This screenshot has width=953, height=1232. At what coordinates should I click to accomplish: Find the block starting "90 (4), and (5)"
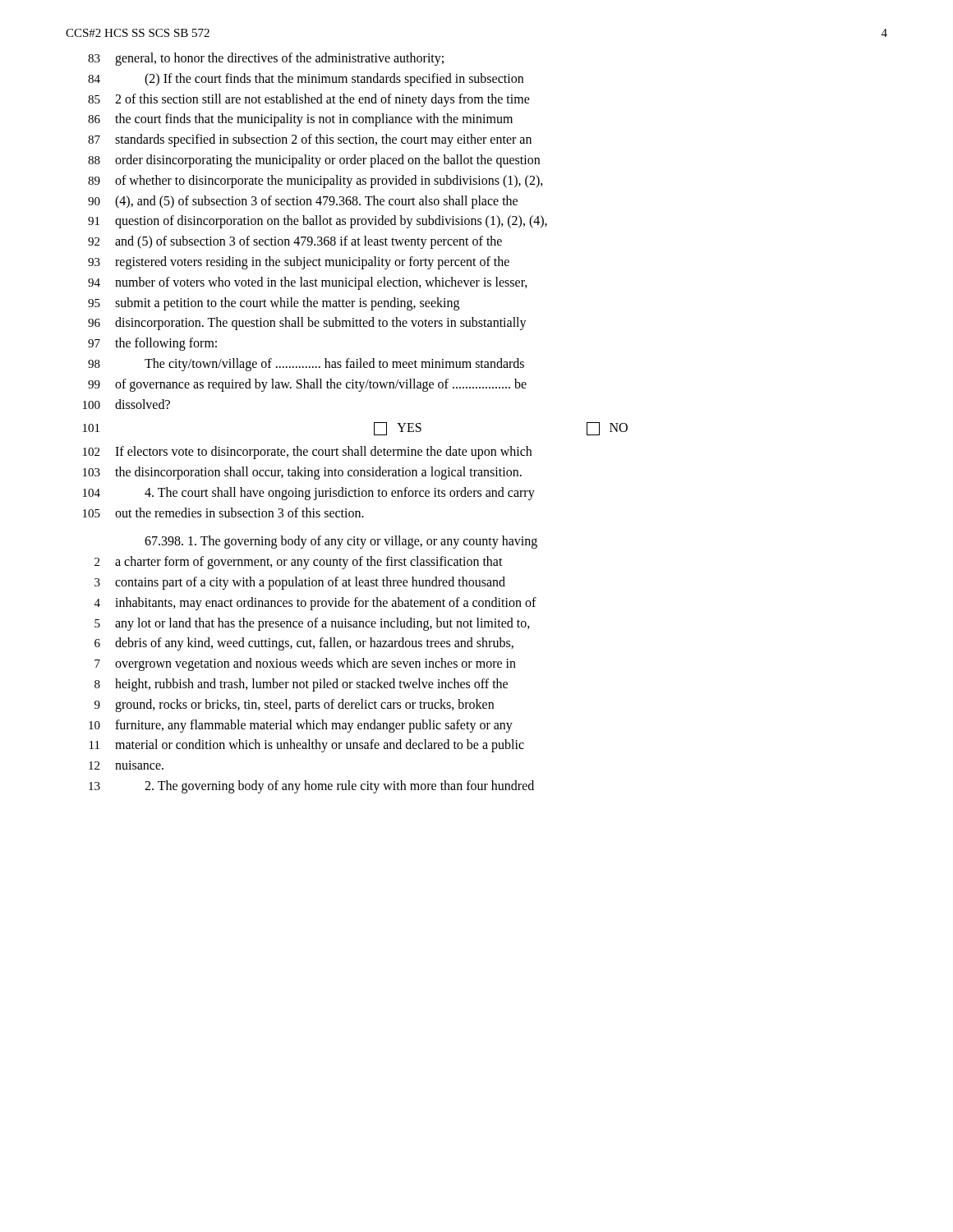pyautogui.click(x=476, y=201)
